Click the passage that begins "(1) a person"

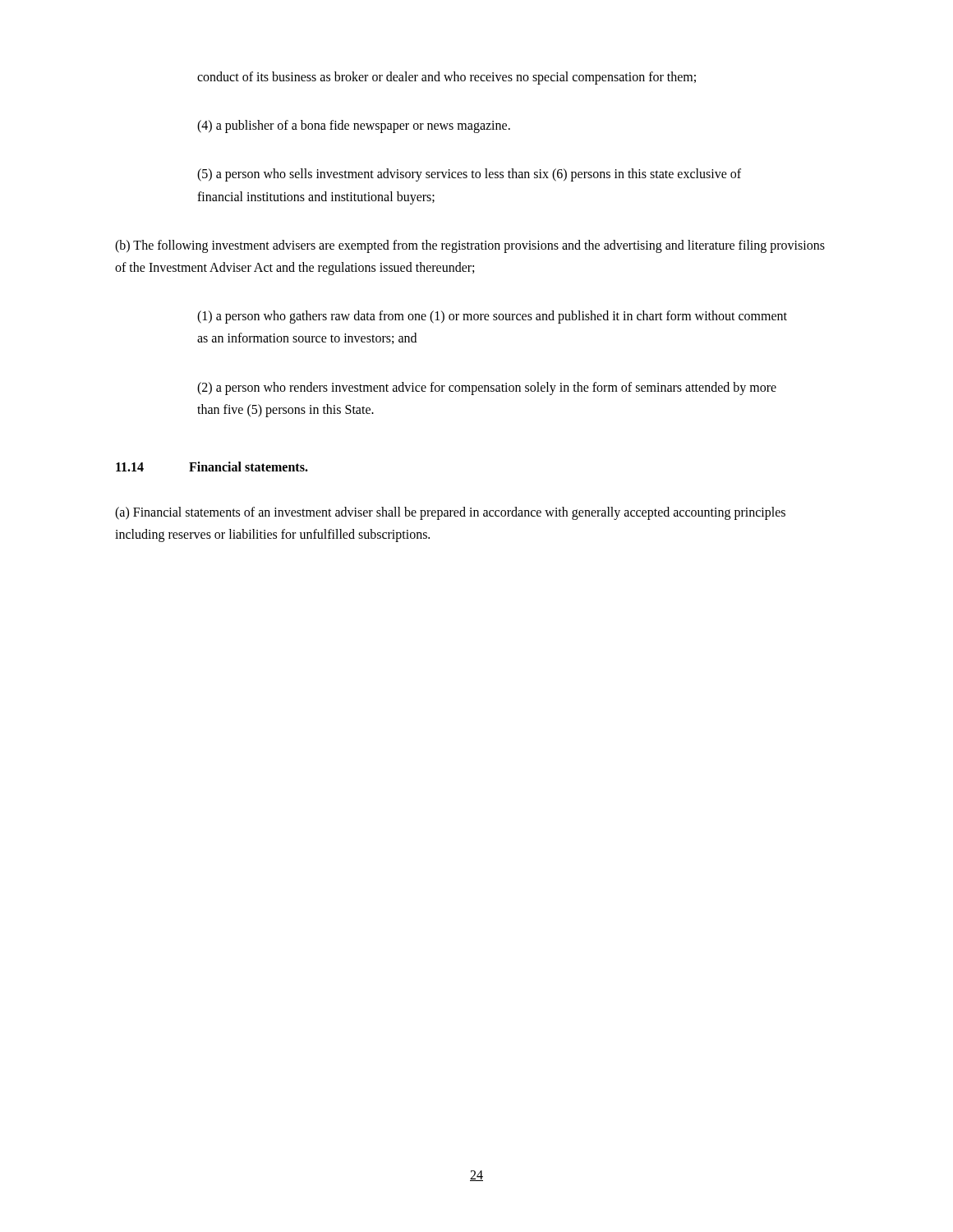tap(492, 327)
